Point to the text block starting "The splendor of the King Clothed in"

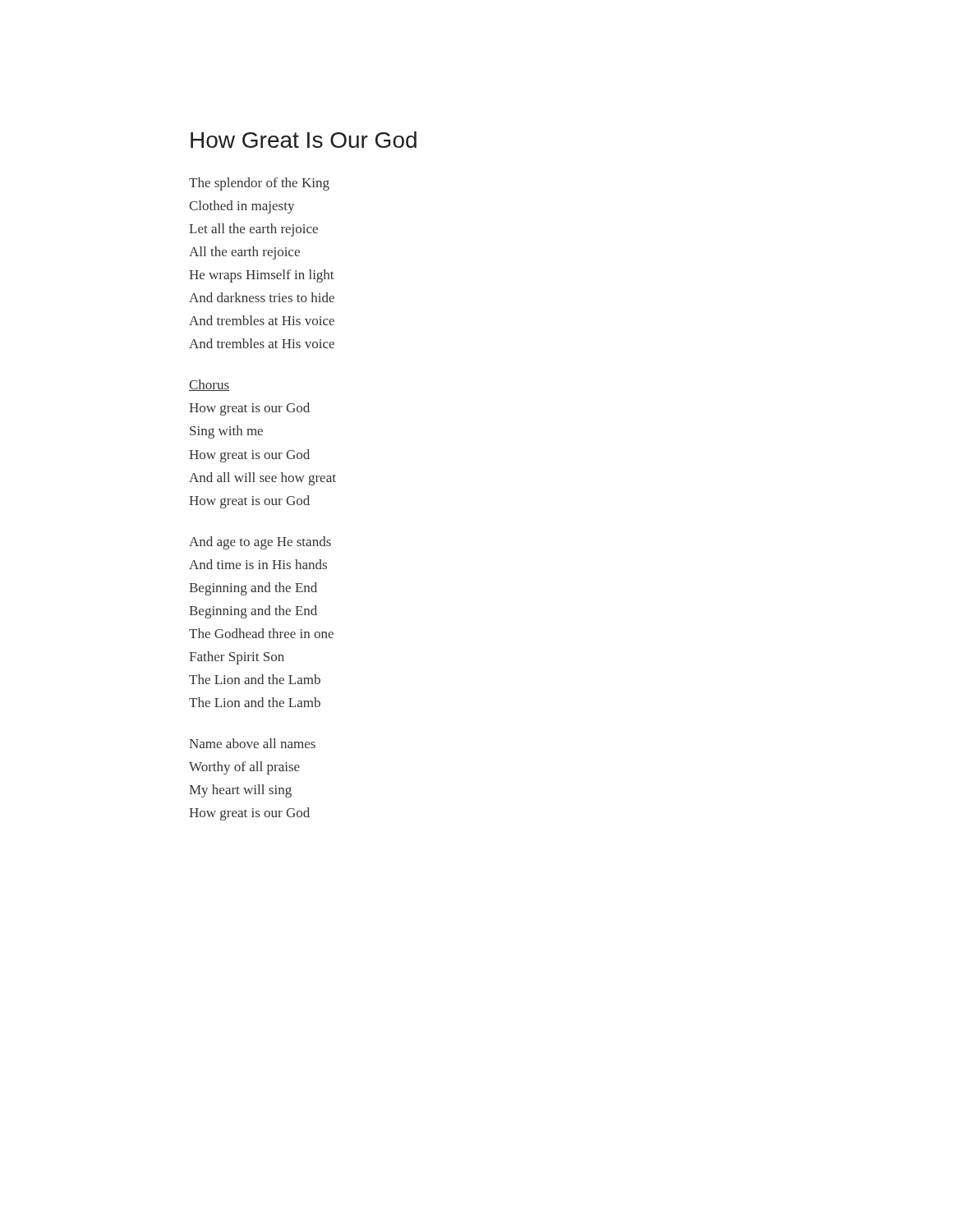click(x=262, y=263)
